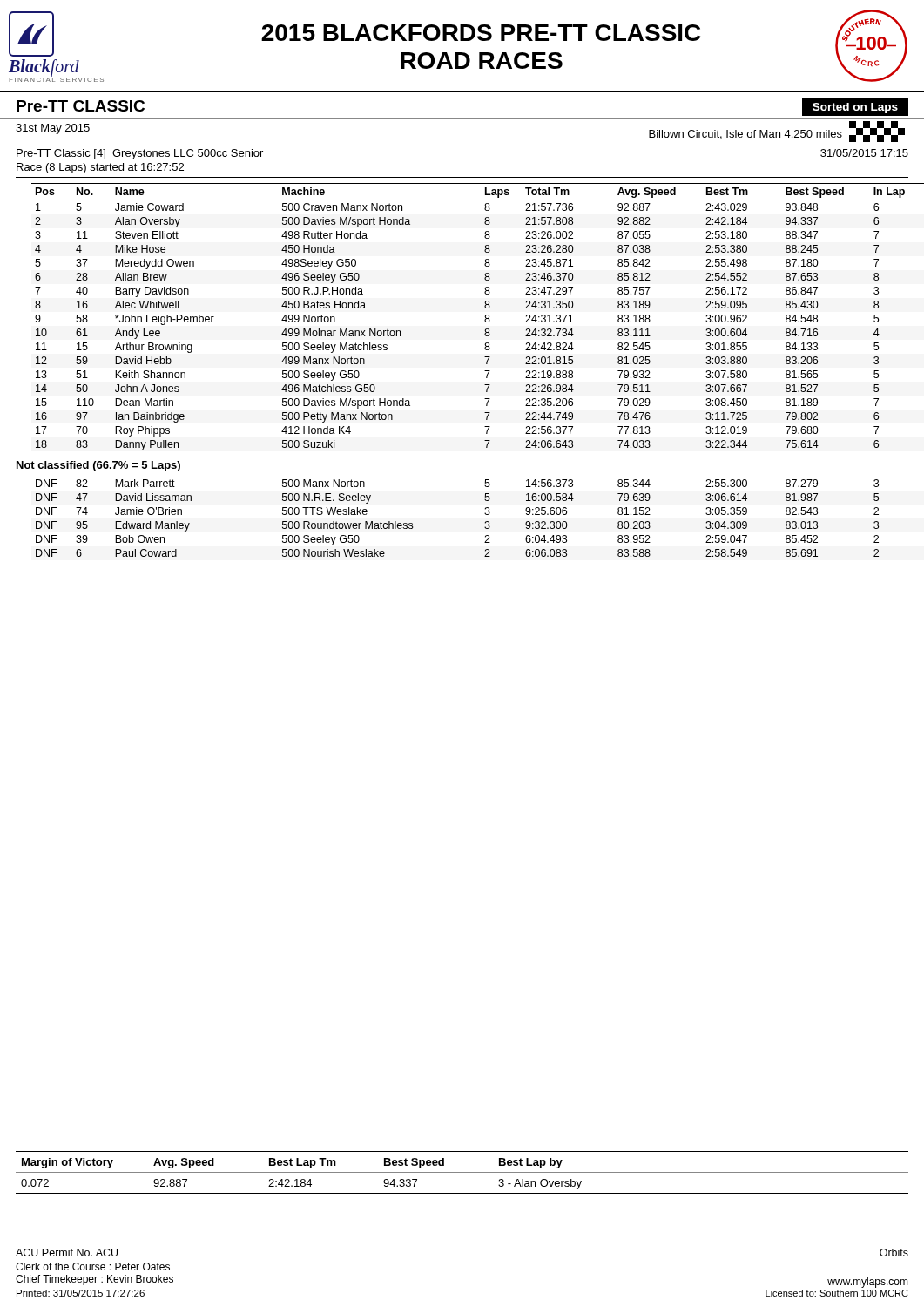The height and width of the screenshot is (1307, 924).
Task: Select the text block starting "Pre-TT Classic [4] Greystones LLC 500cc"
Action: 140,153
